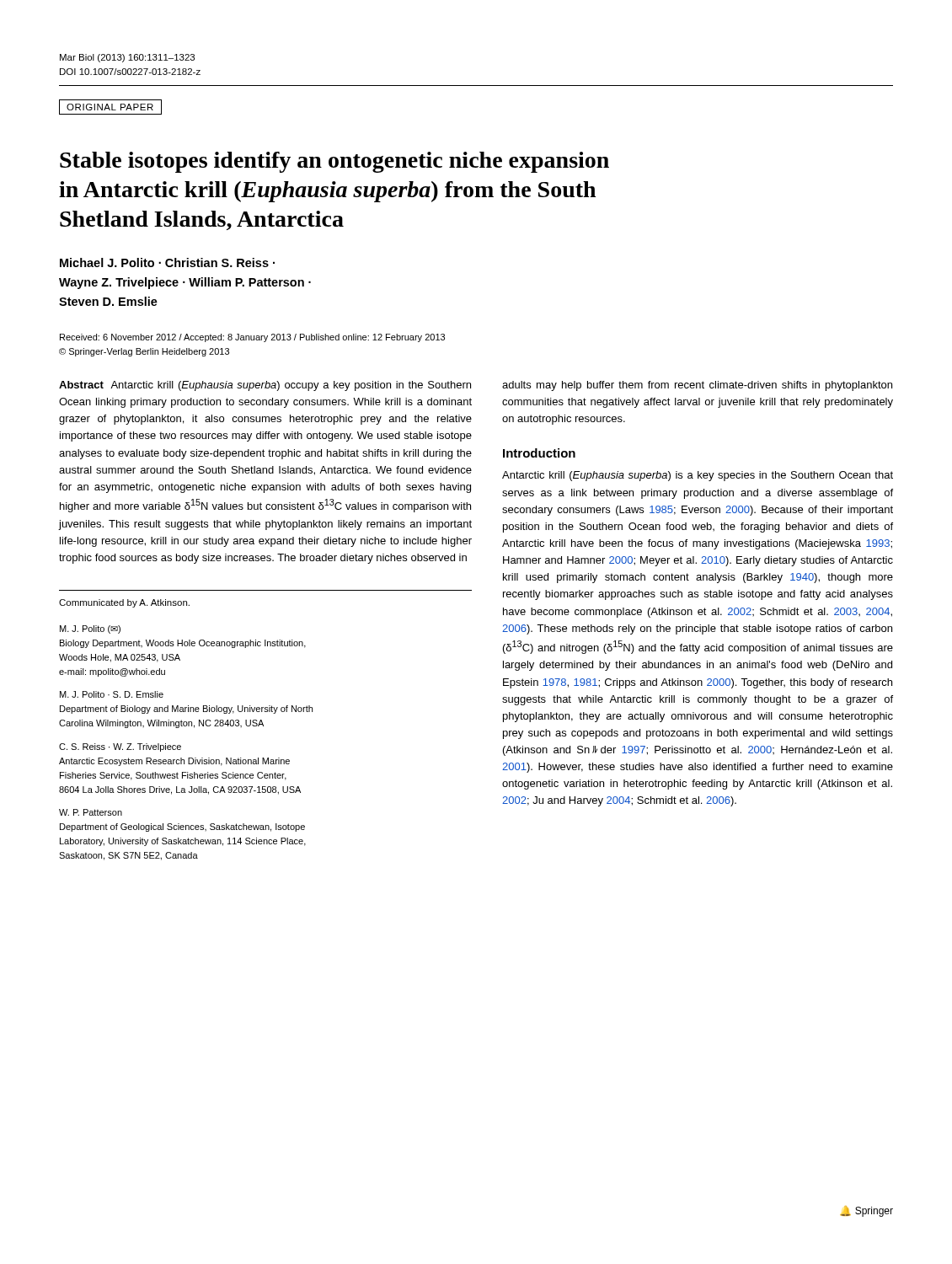
Task: Find the block on this page that starts "adults may help buffer them from recent climate-driven"
Action: 698,402
